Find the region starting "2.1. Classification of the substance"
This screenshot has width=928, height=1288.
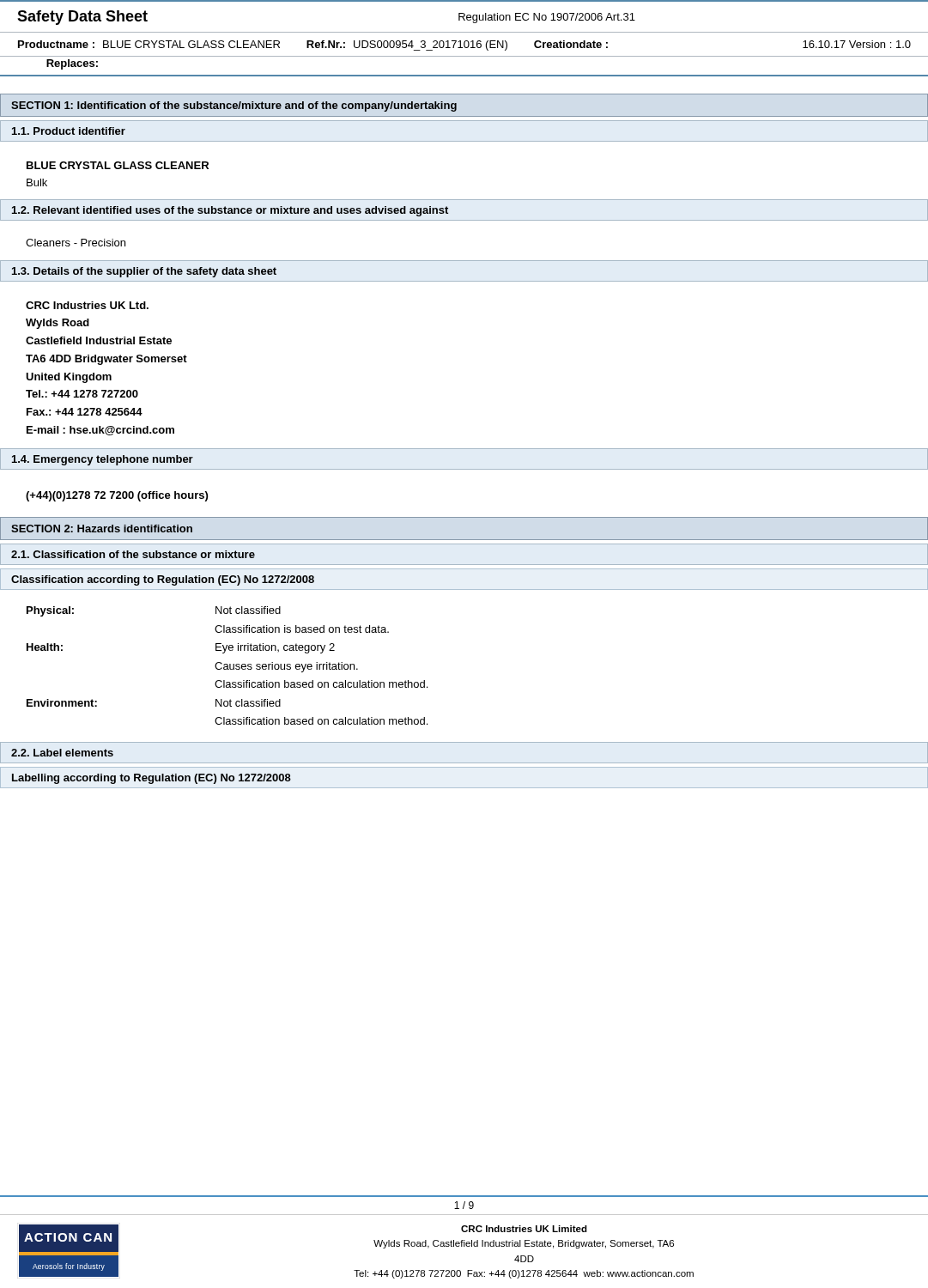[x=133, y=555]
